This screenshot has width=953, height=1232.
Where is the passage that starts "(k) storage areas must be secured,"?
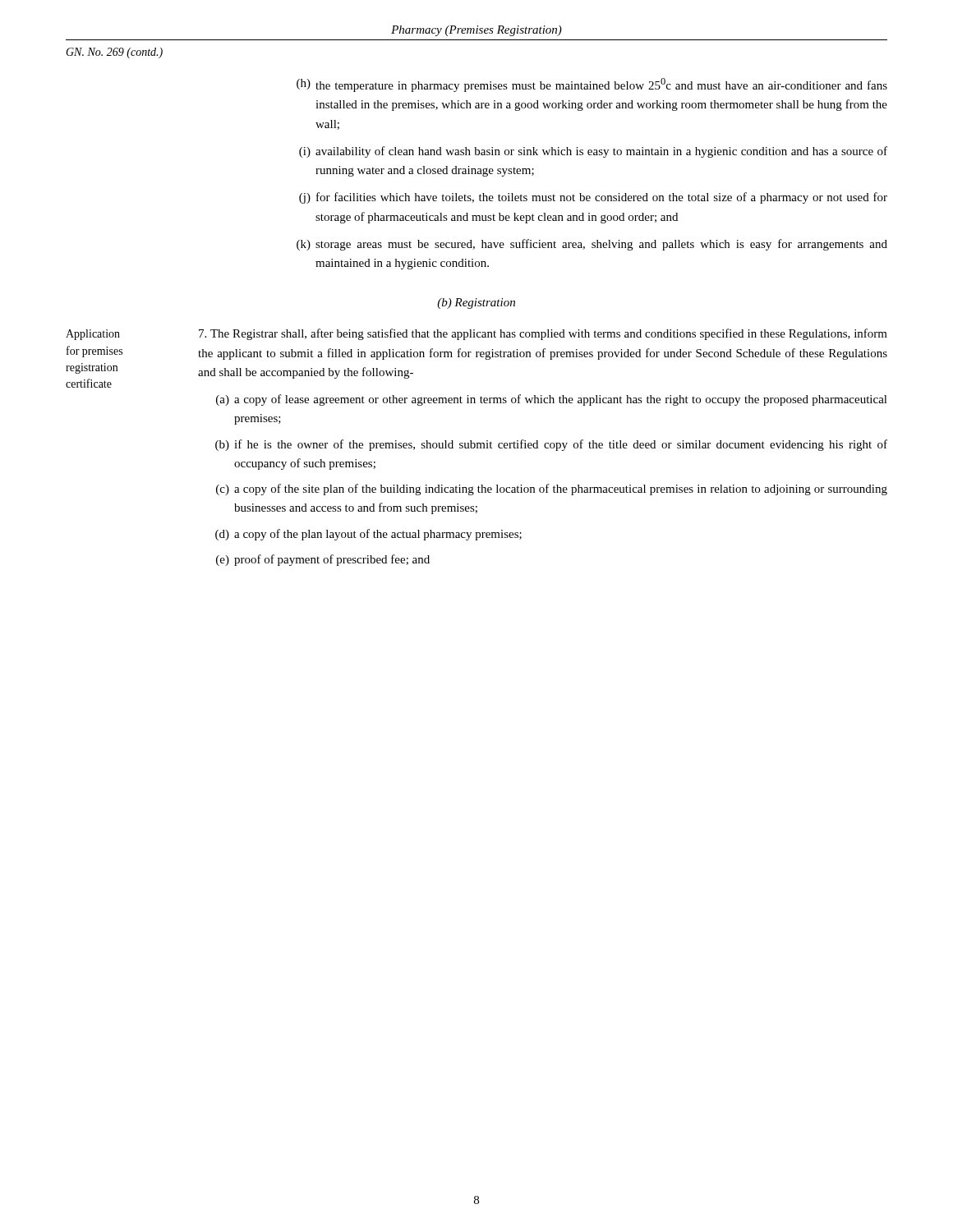(583, 254)
